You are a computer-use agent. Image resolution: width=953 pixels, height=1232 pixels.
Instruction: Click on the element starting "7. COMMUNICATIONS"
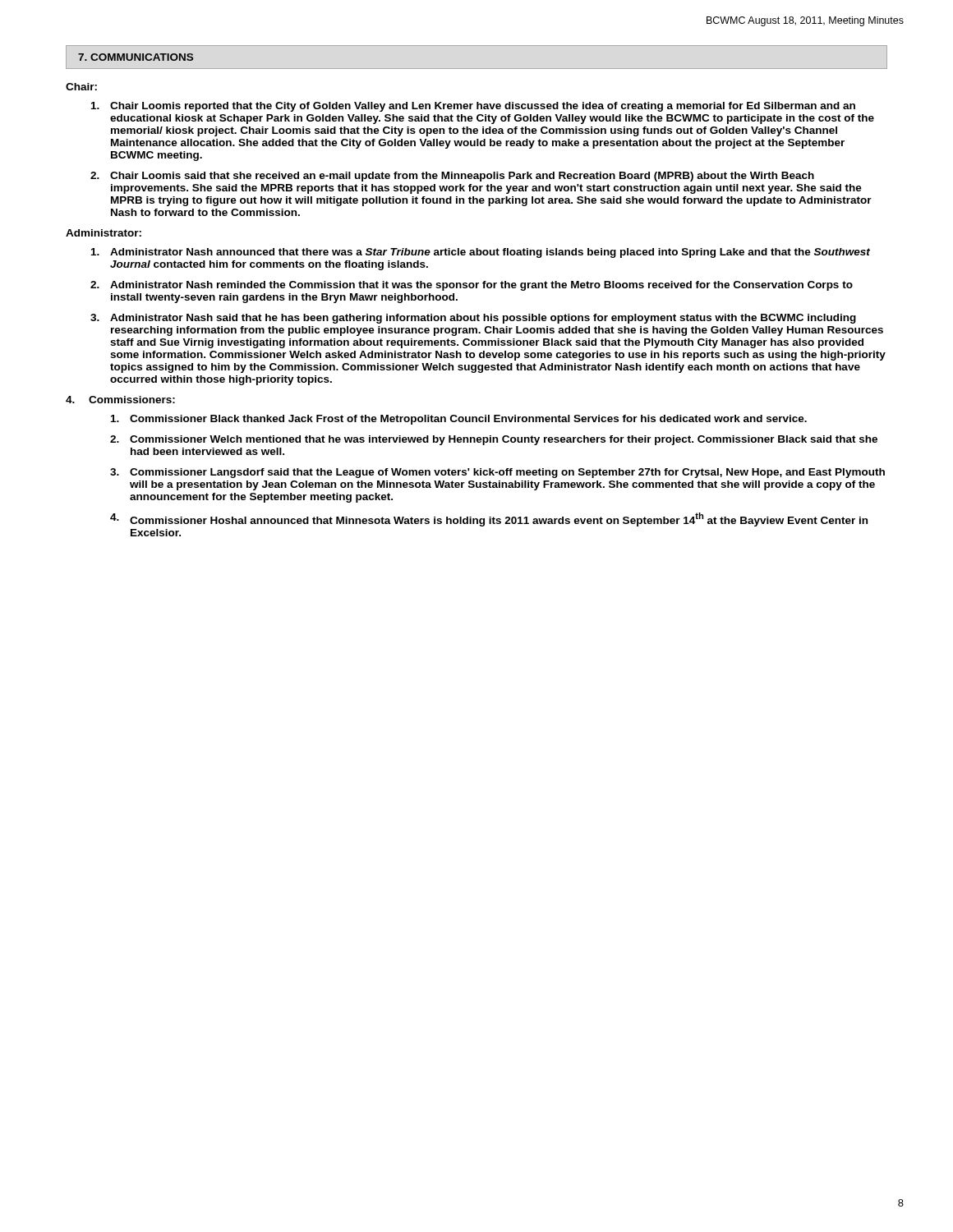tap(136, 57)
